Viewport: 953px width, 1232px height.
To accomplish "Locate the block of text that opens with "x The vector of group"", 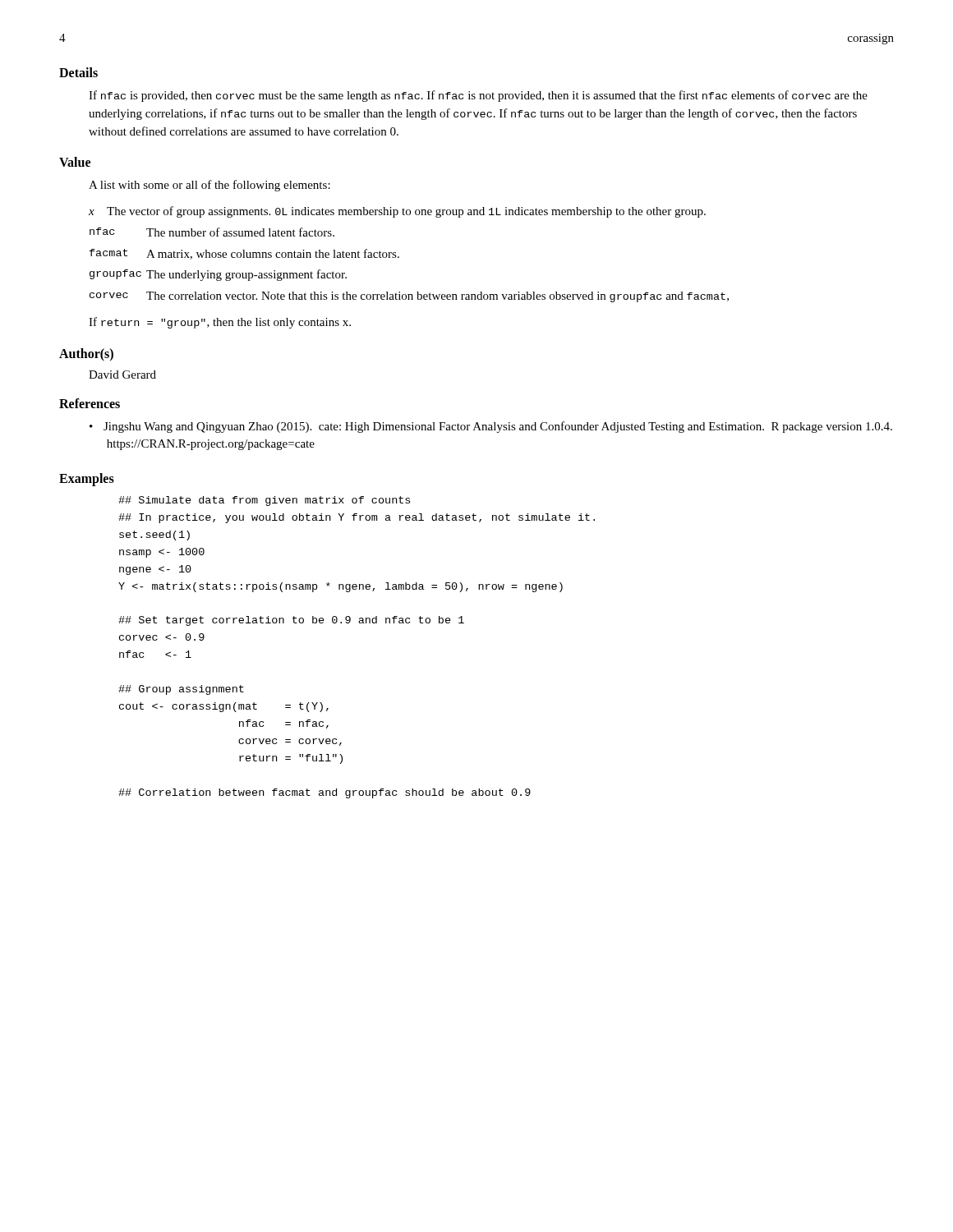I will tap(491, 212).
